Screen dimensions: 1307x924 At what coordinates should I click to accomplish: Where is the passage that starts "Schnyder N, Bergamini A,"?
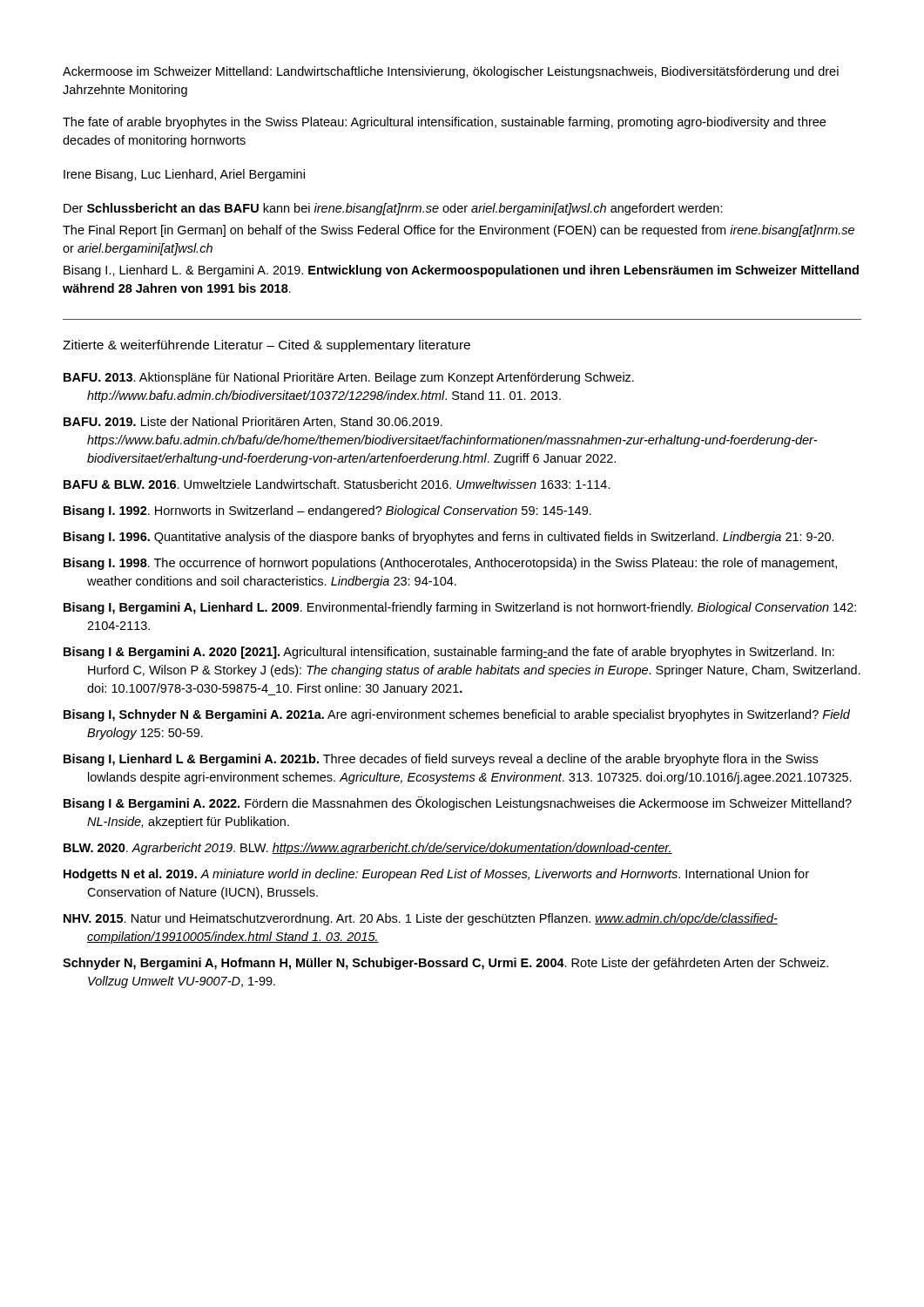(x=446, y=972)
